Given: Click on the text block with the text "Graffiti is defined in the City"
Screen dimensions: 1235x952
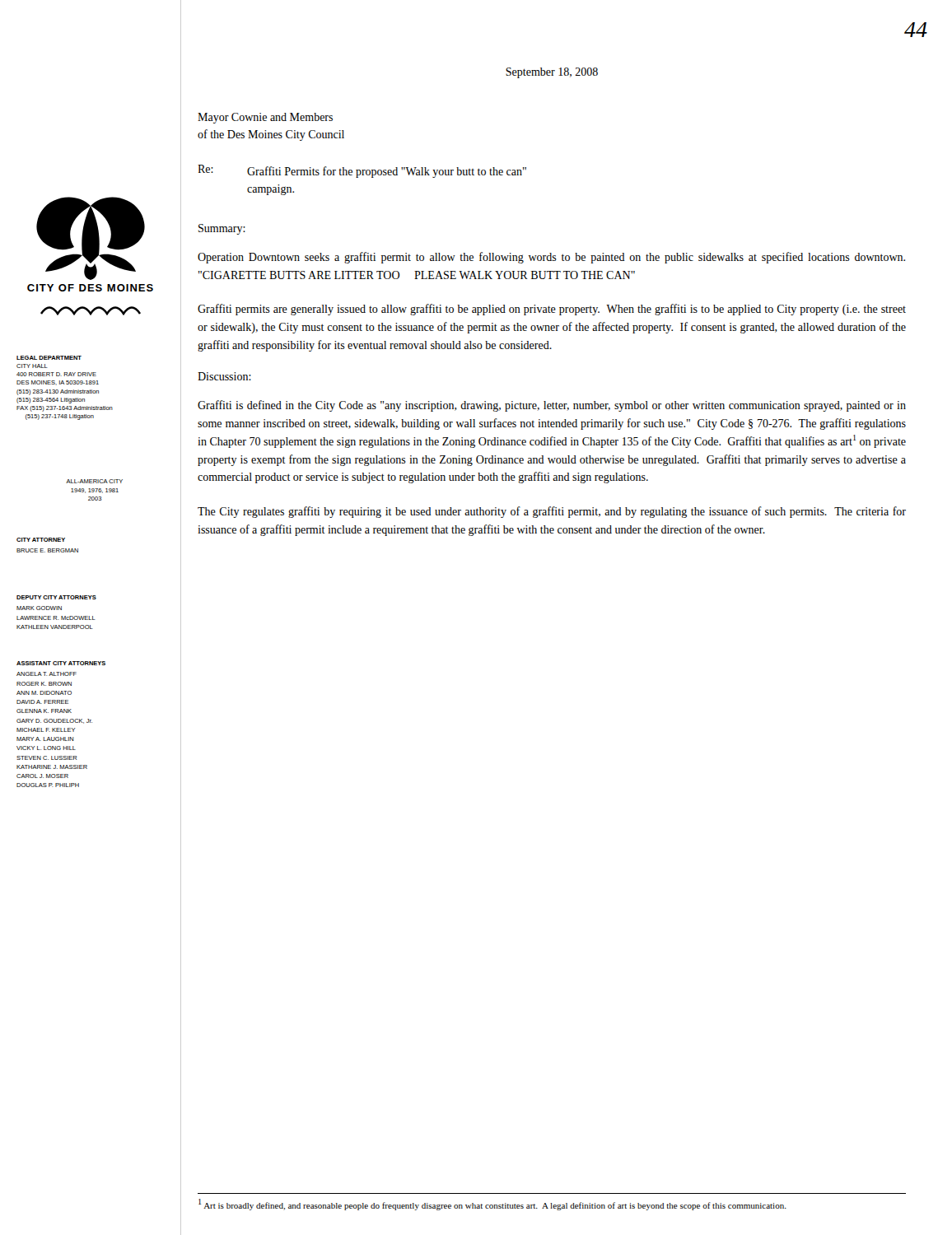Looking at the screenshot, I should click(552, 442).
